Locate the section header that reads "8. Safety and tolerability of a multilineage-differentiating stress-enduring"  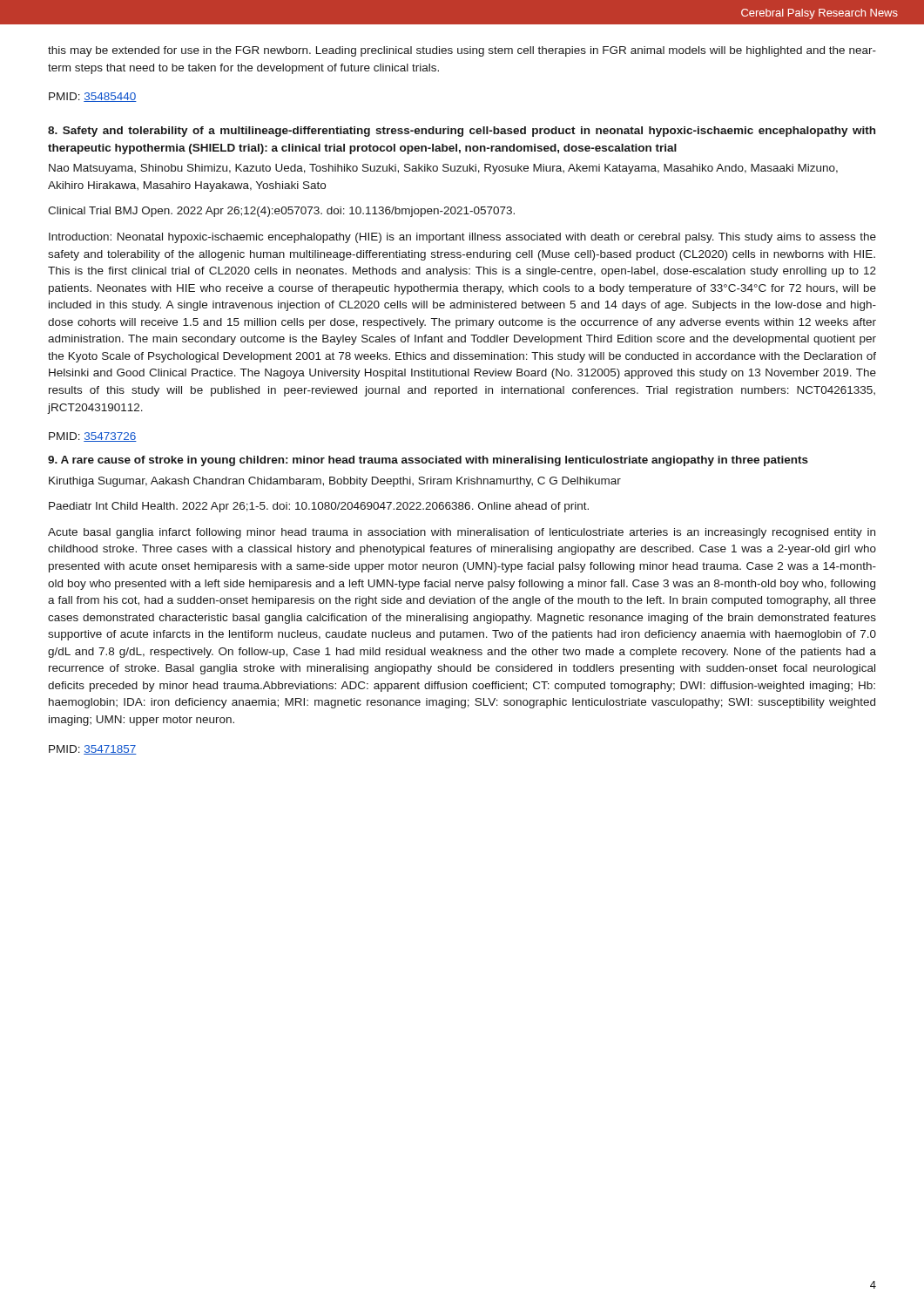tap(462, 139)
